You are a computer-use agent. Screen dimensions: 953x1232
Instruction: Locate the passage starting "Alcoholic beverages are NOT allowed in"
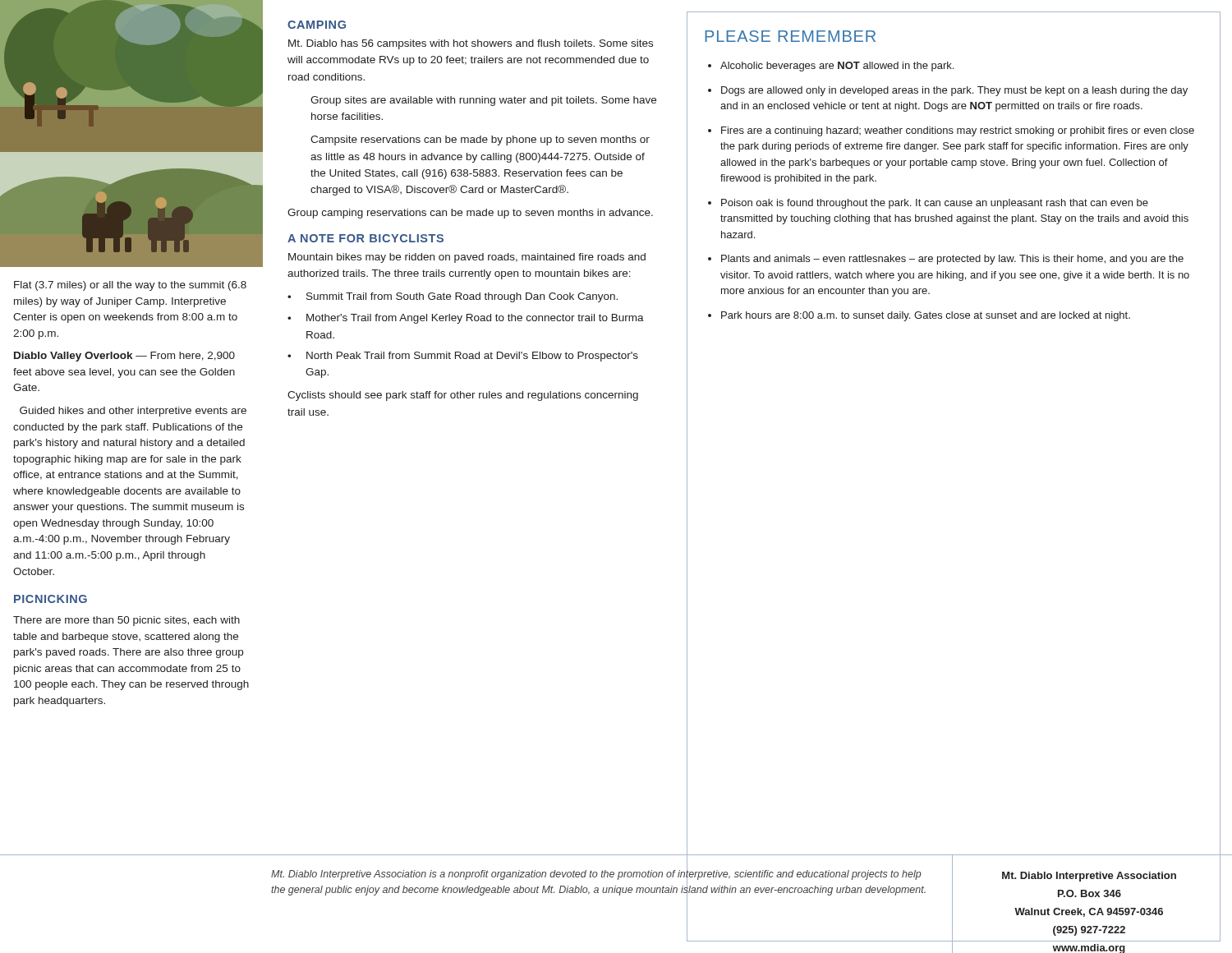pyautogui.click(x=838, y=65)
